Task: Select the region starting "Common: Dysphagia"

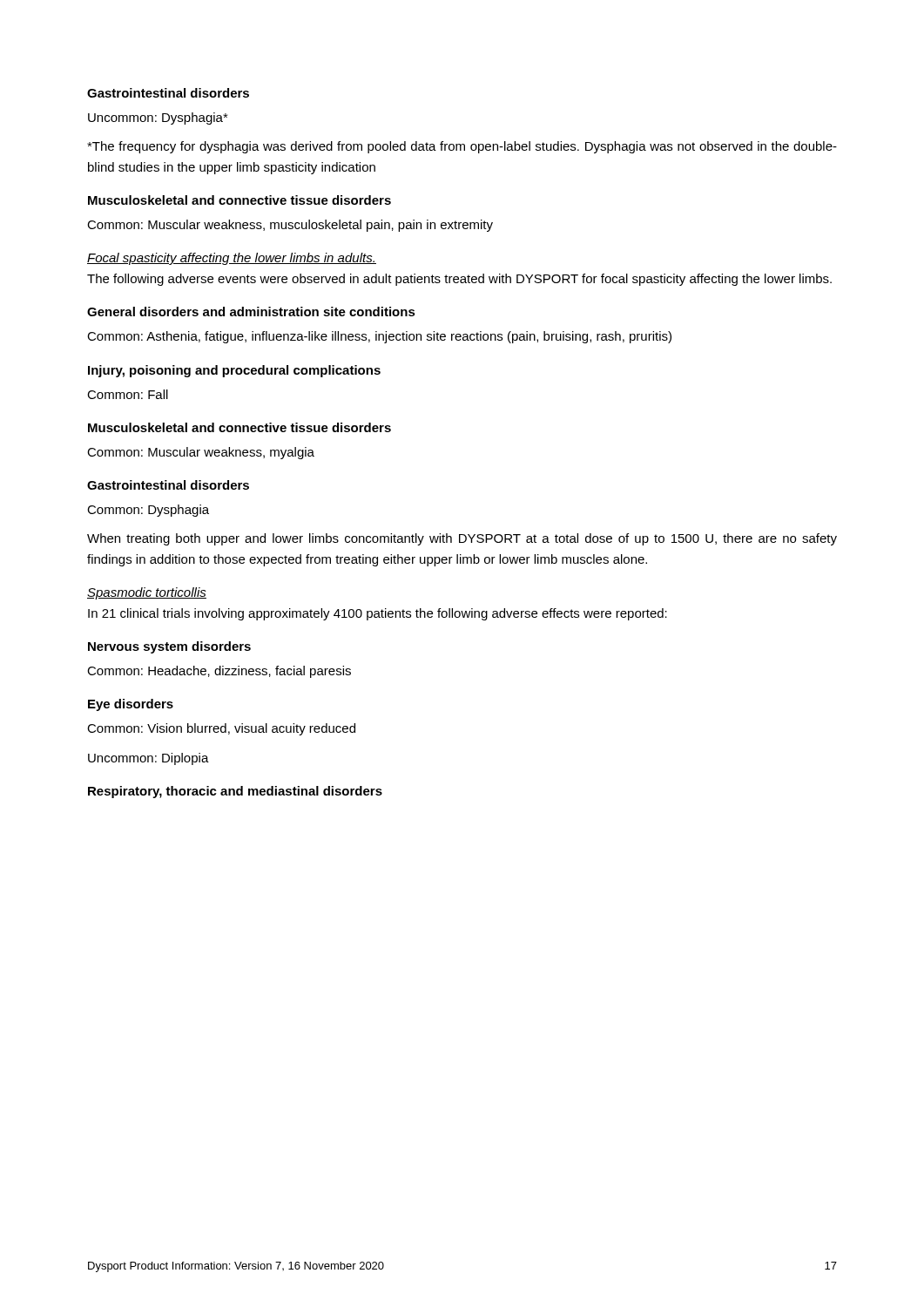Action: coord(148,509)
